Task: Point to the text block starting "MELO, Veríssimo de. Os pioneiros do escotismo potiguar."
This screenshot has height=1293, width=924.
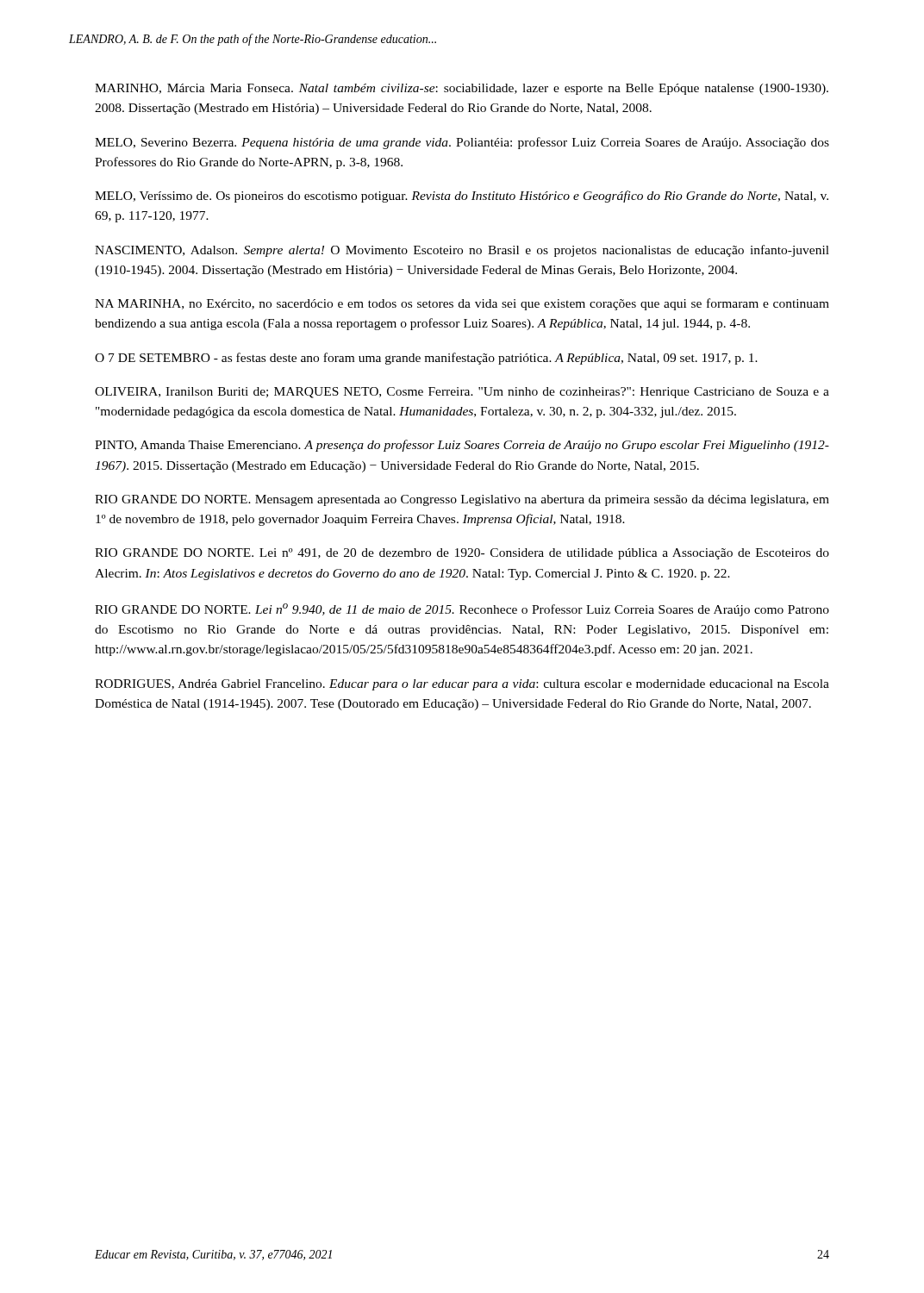Action: [462, 205]
